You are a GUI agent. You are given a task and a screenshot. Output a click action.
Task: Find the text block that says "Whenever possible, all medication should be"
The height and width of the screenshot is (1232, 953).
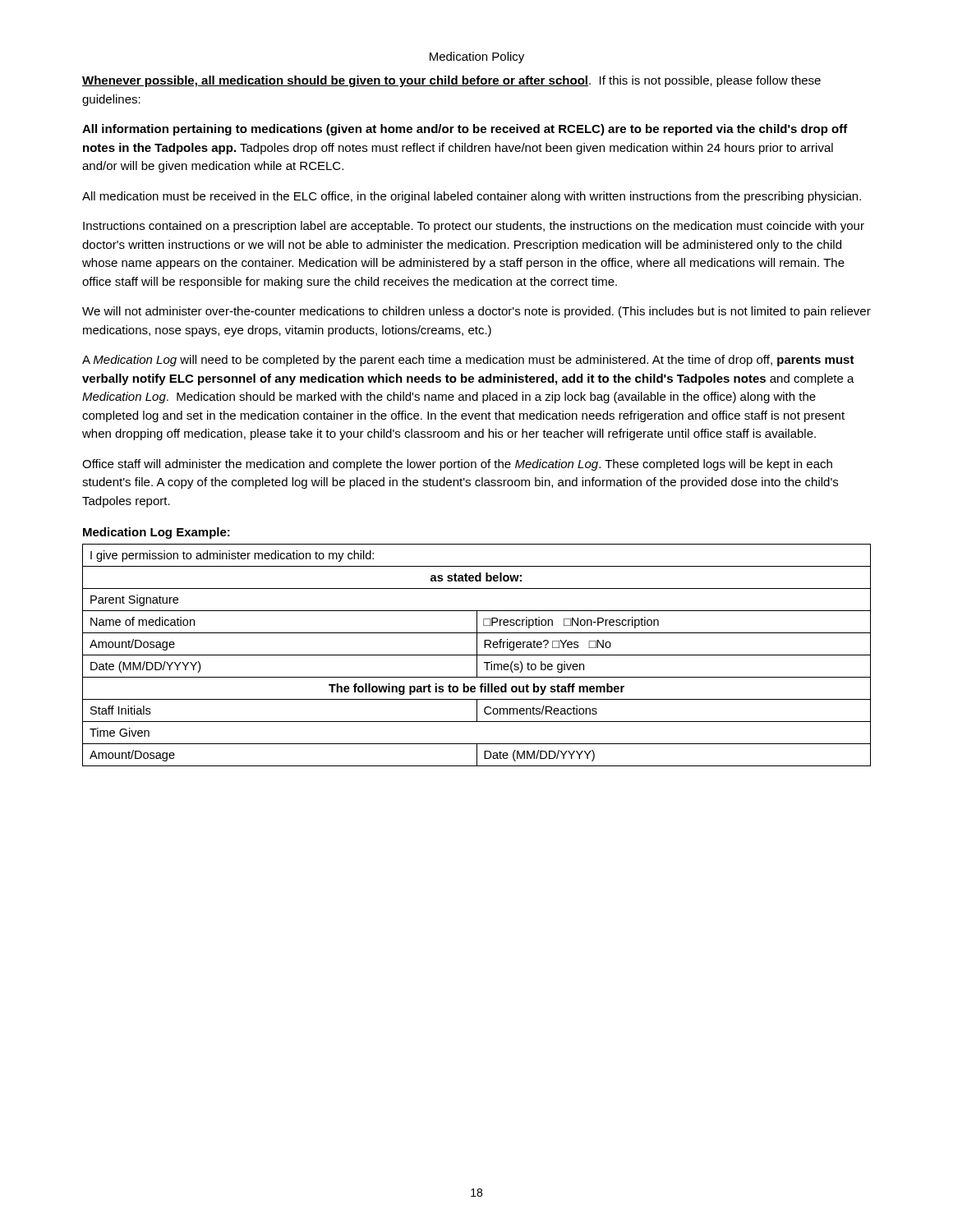[x=452, y=89]
